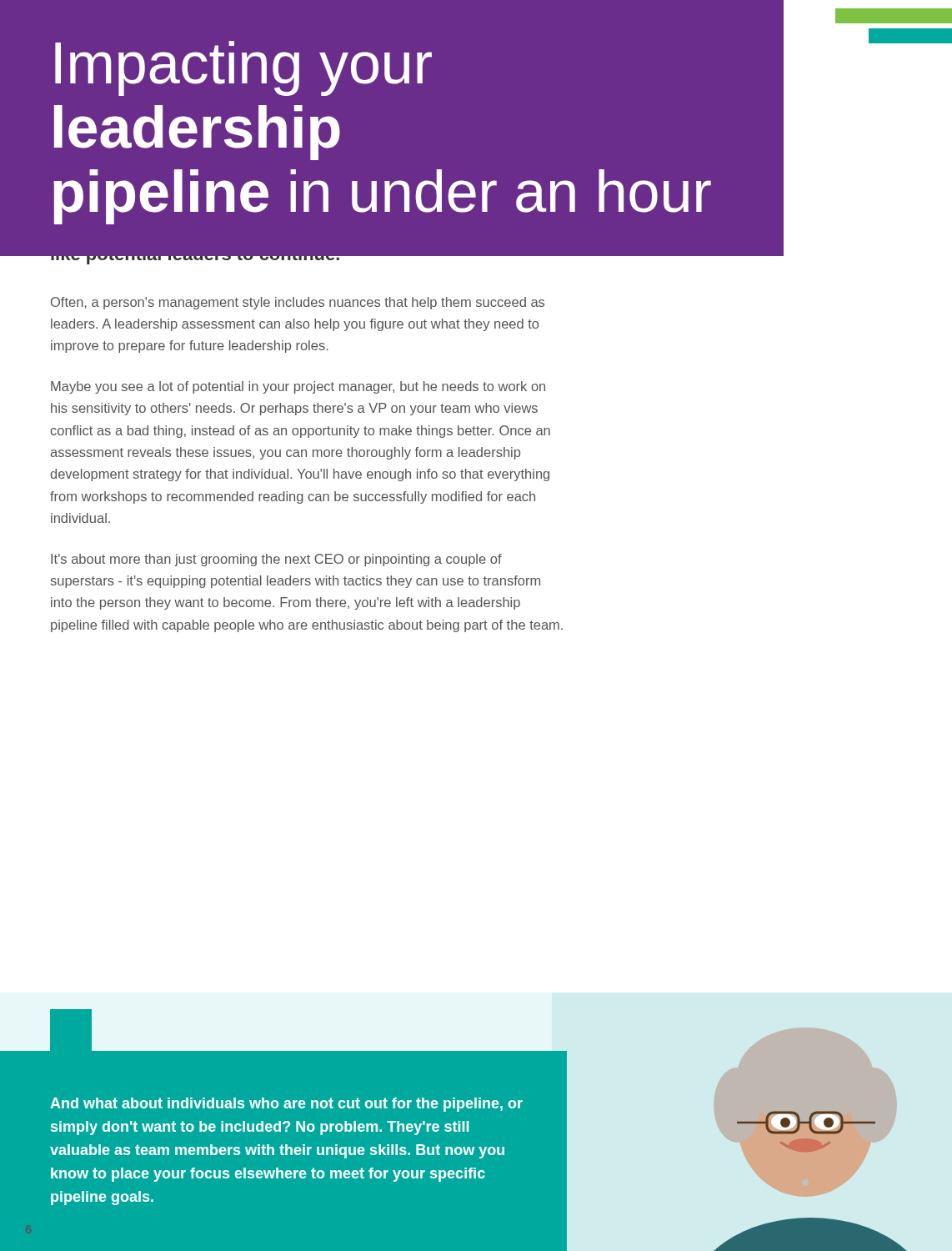Click the passage that begins "One of the goals of a"
952x1251 pixels.
click(x=306, y=206)
